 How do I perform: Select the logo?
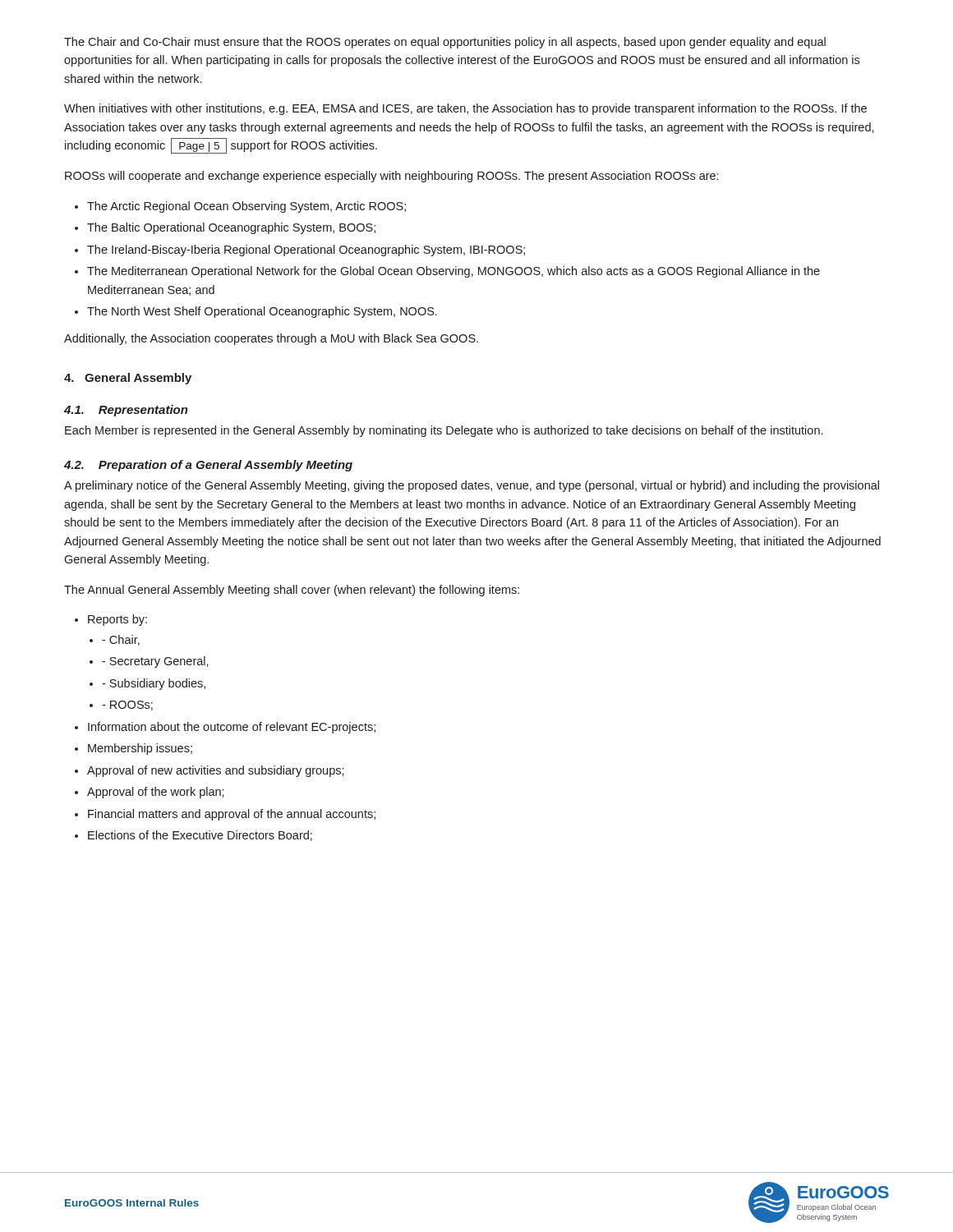click(x=818, y=1202)
